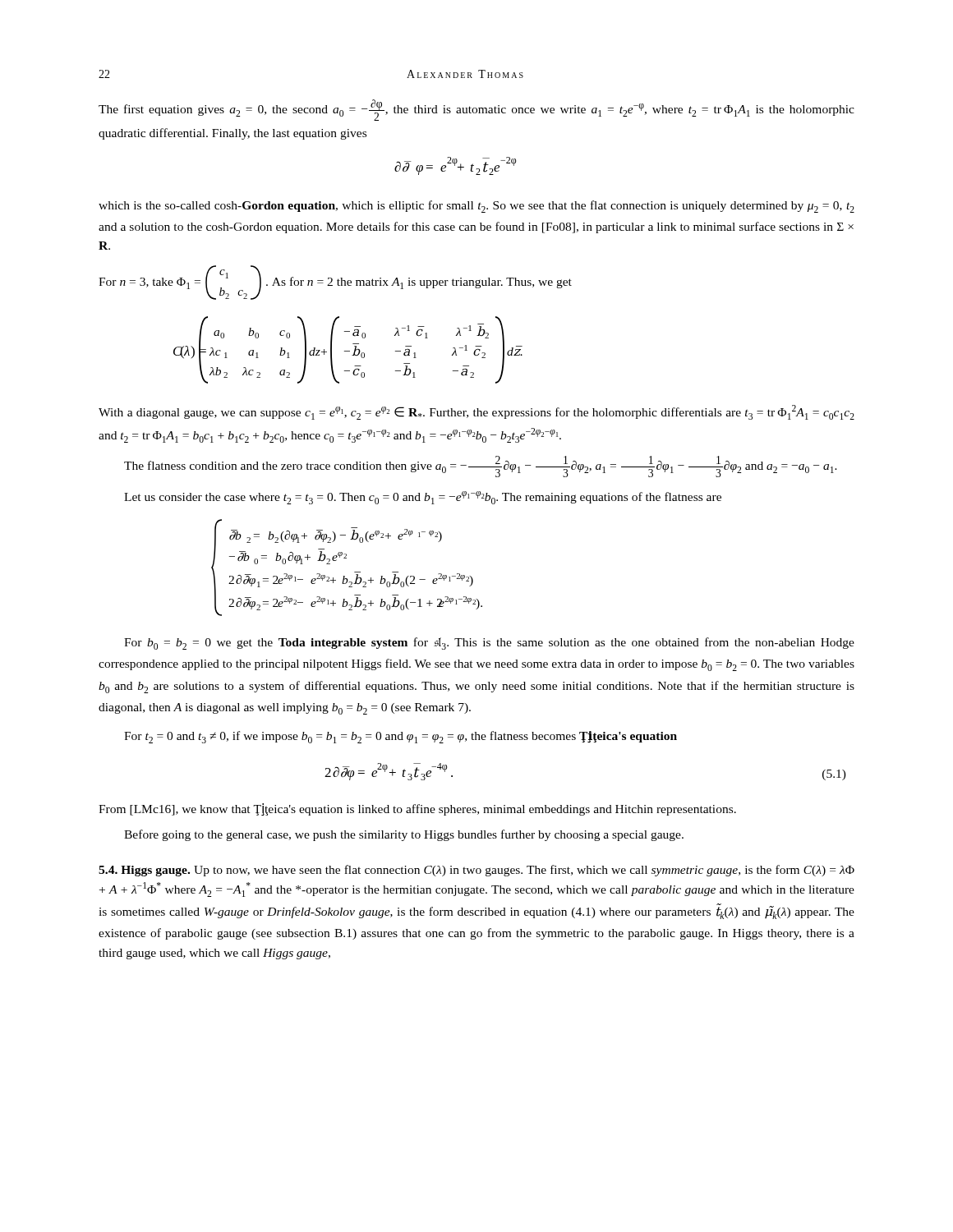
Task: Locate the text starting "For b0 = b2 ="
Action: coord(476,676)
